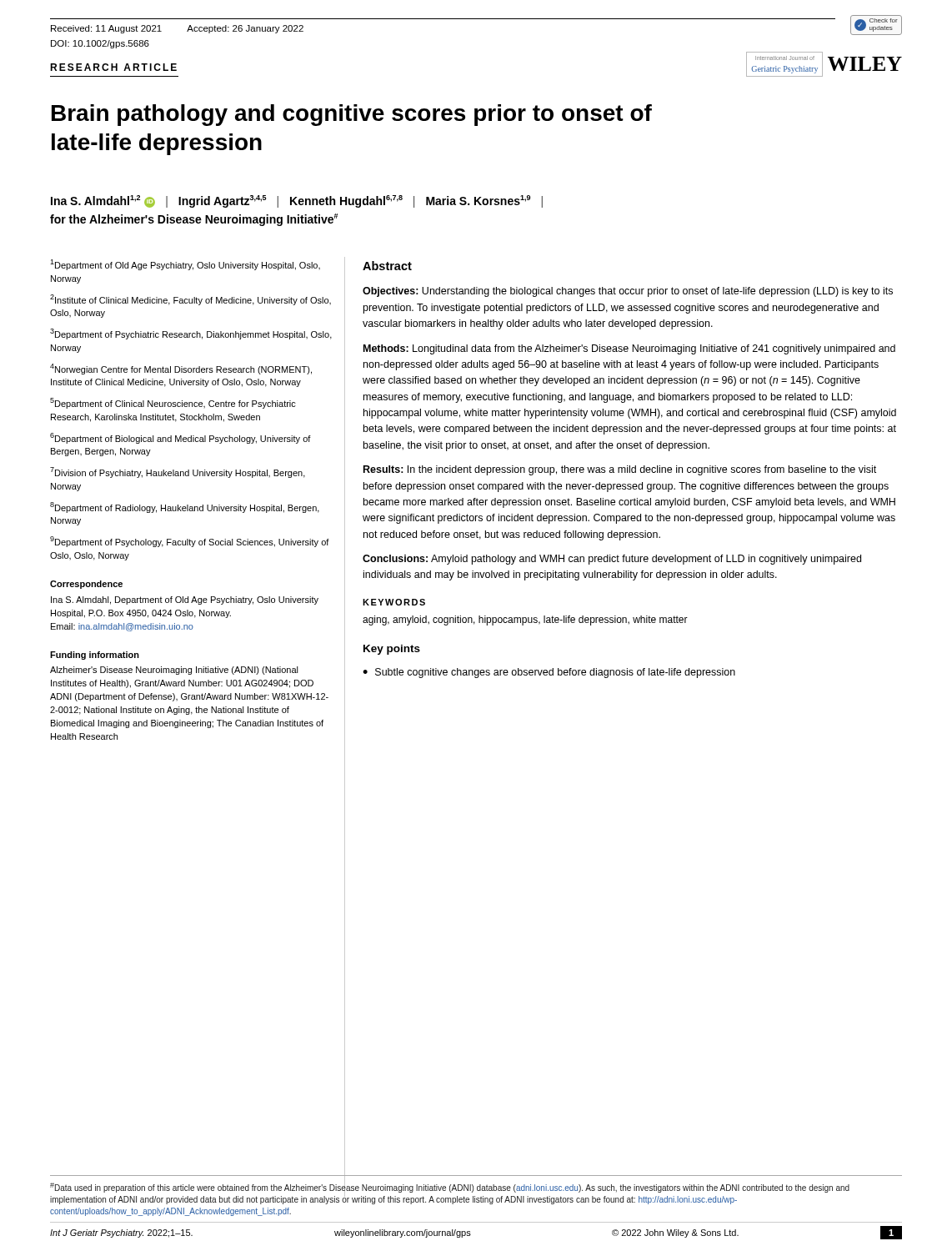
Task: Locate the block of text that opens with "1Department of Old"
Action: pos(192,500)
